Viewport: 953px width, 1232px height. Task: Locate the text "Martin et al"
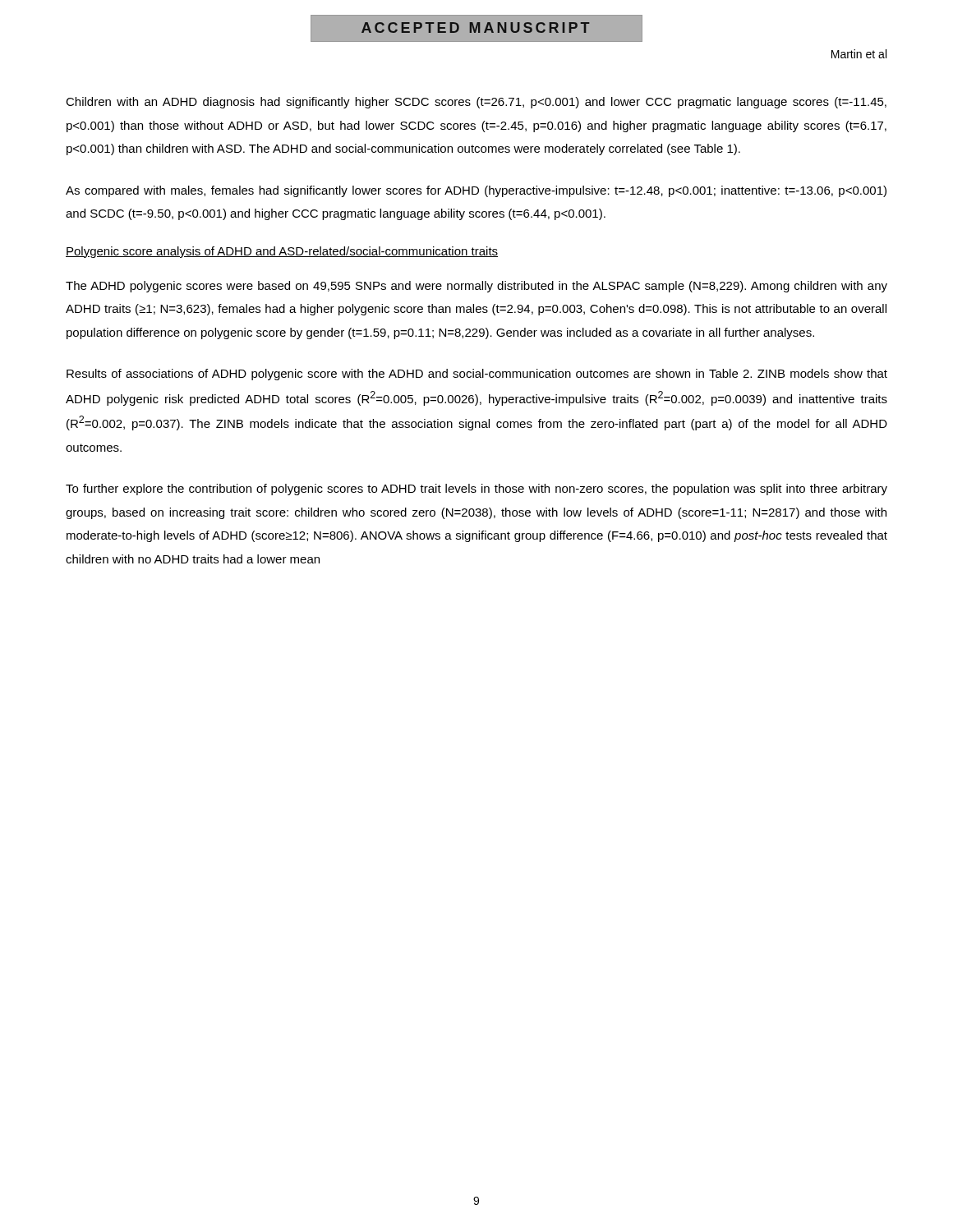tap(859, 54)
